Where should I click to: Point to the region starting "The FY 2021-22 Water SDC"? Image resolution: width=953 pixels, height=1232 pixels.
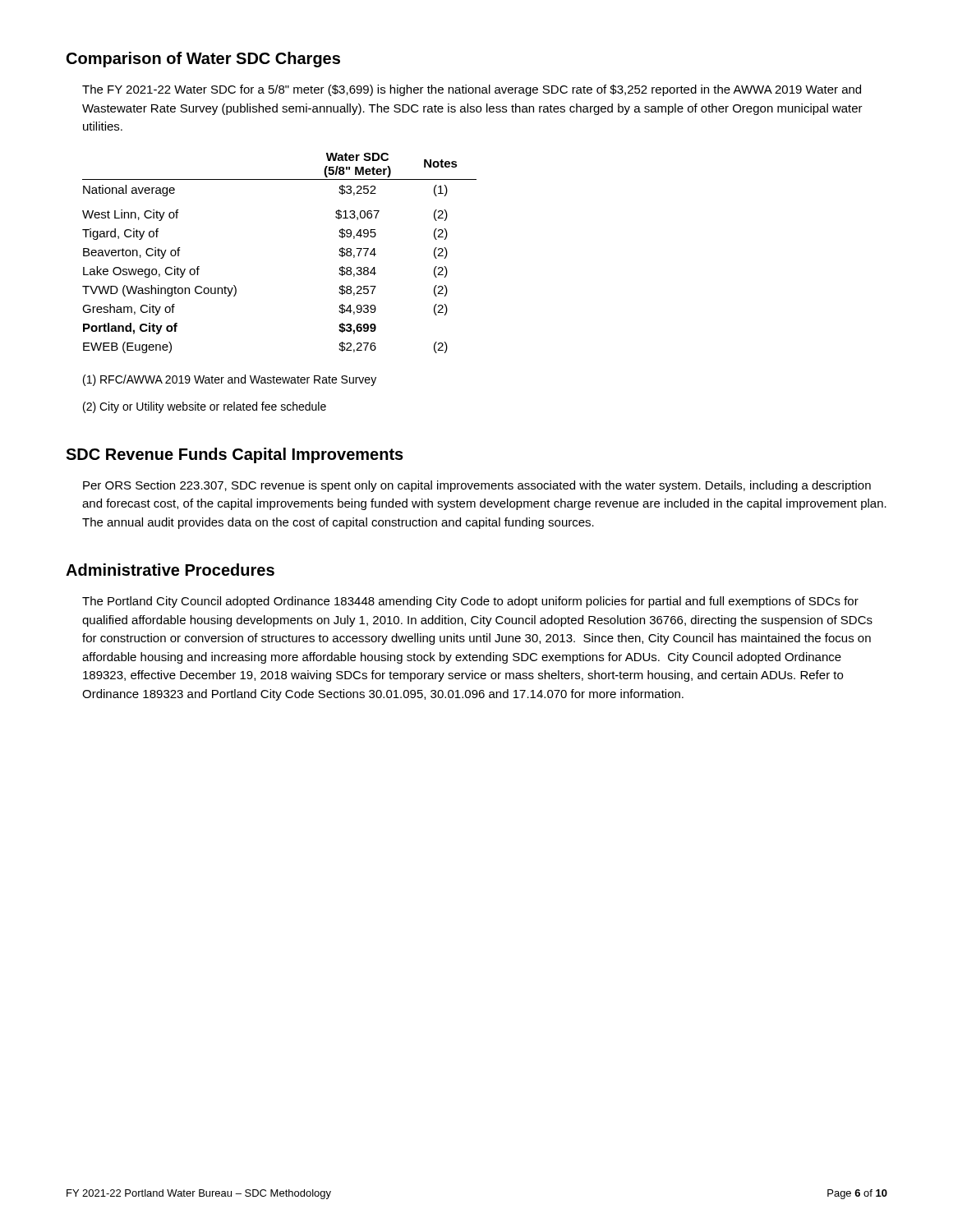(x=485, y=108)
